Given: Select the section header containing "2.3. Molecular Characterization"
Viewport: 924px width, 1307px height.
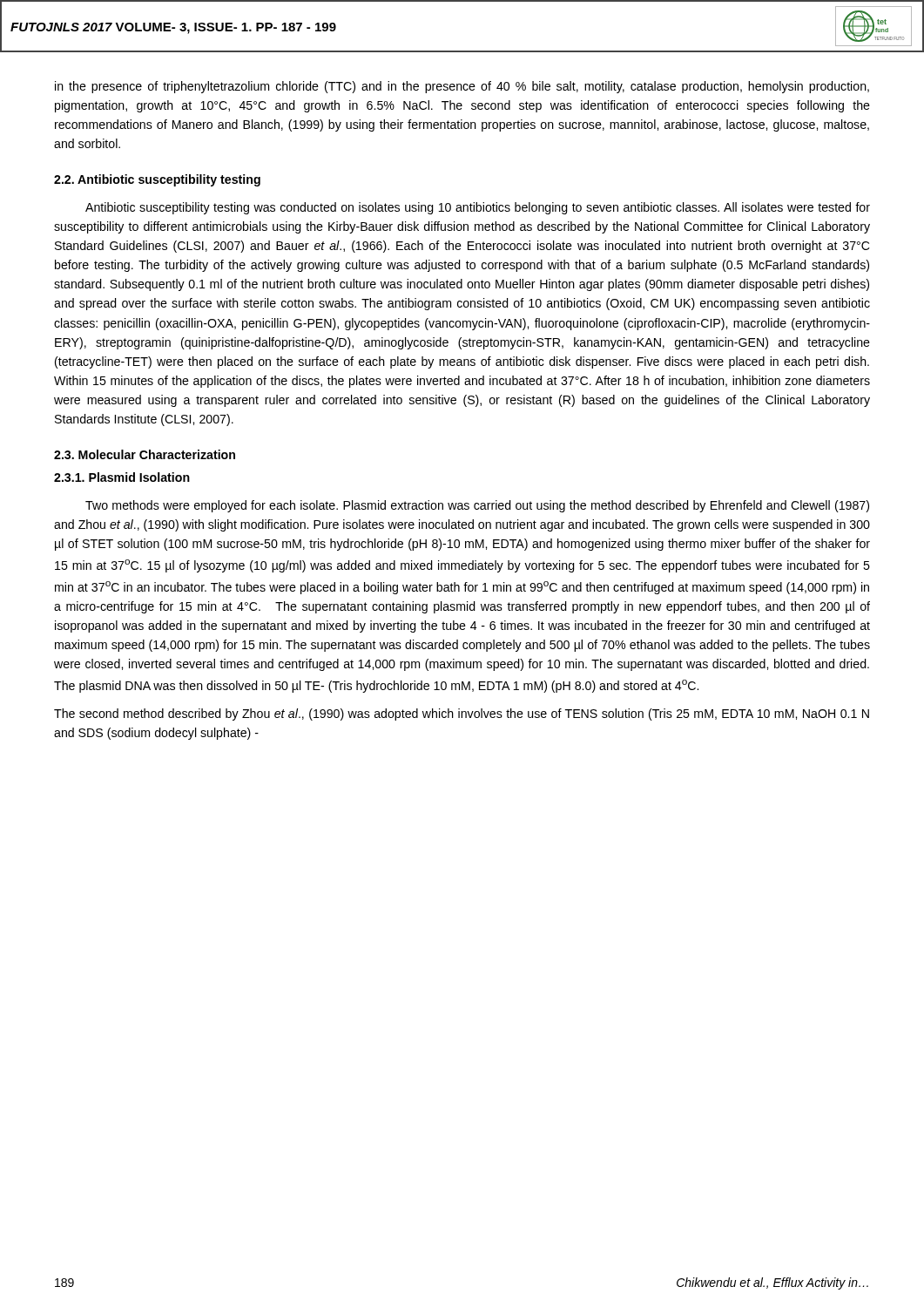Looking at the screenshot, I should (145, 454).
